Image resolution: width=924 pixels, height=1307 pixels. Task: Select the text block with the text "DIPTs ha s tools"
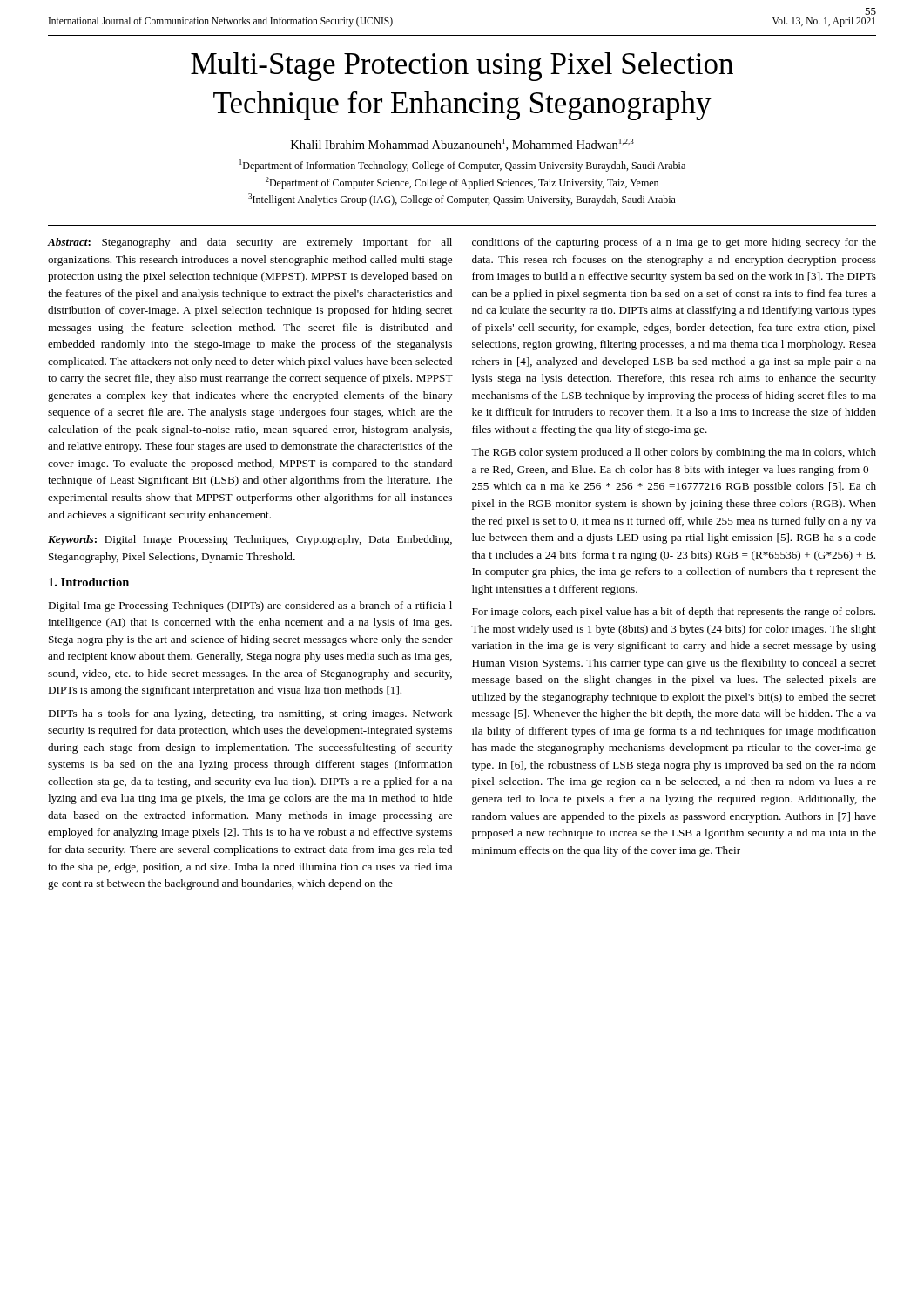click(250, 798)
